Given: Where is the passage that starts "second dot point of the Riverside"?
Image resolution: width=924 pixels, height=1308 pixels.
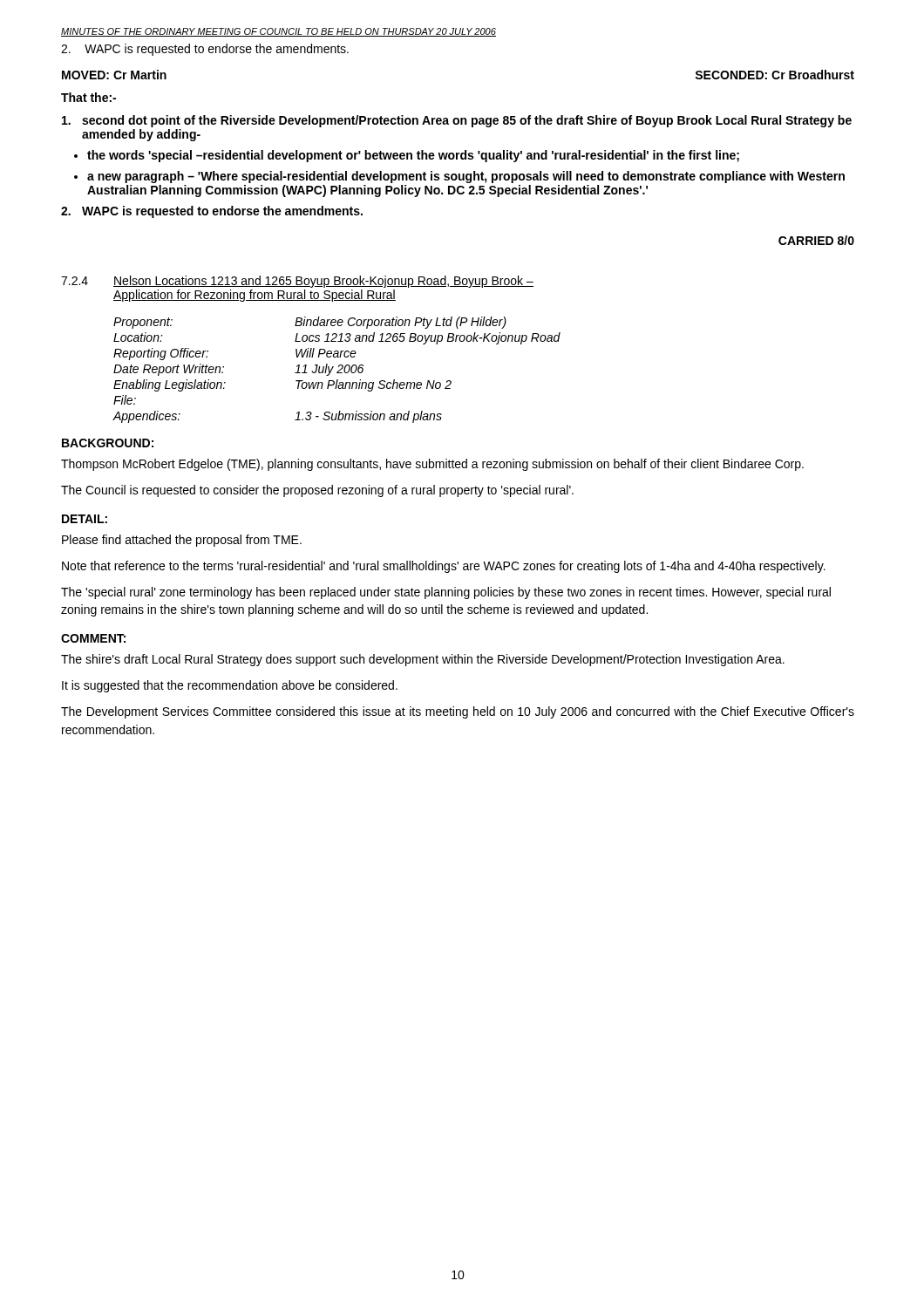Looking at the screenshot, I should click(458, 127).
